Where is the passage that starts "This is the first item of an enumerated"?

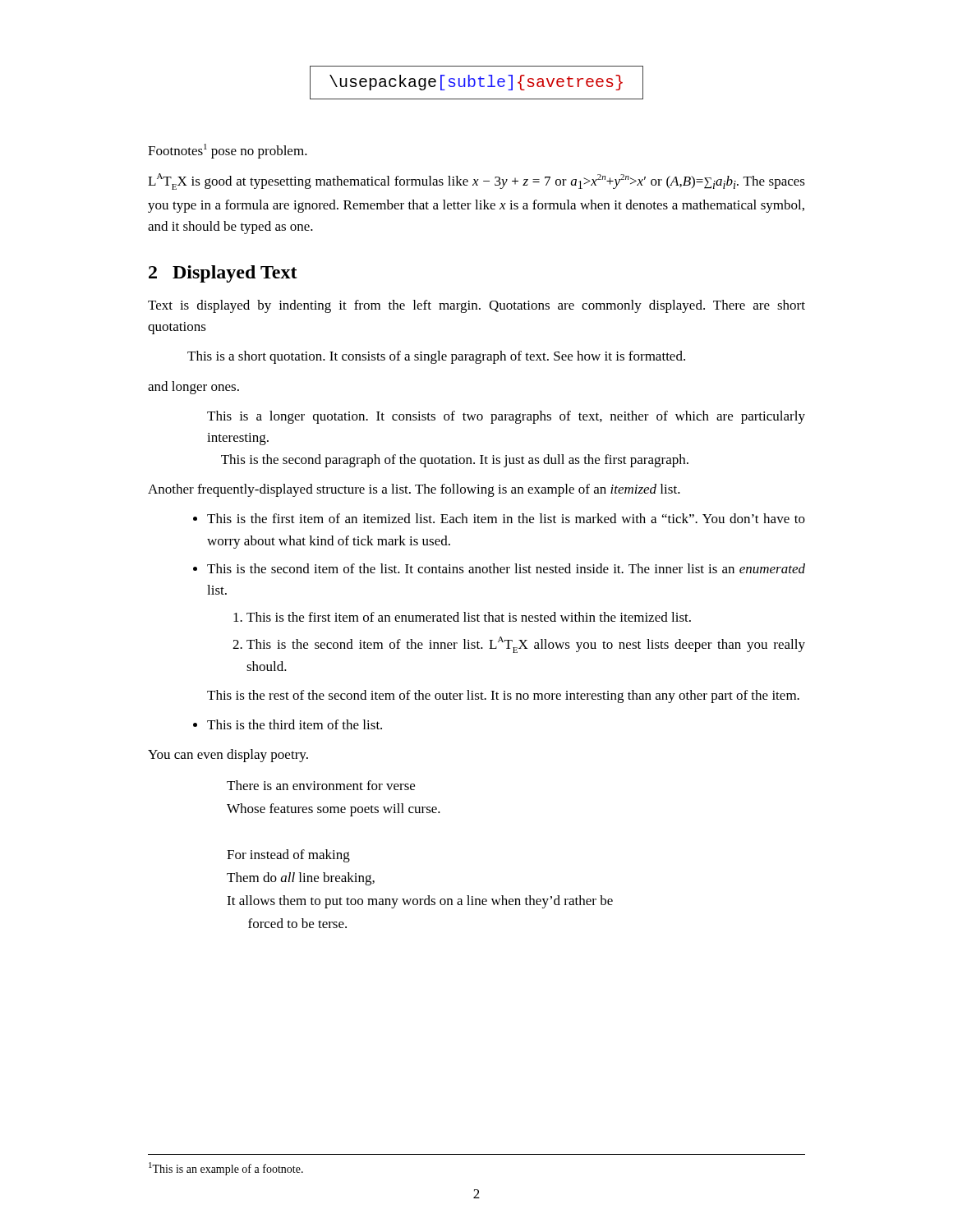click(469, 617)
